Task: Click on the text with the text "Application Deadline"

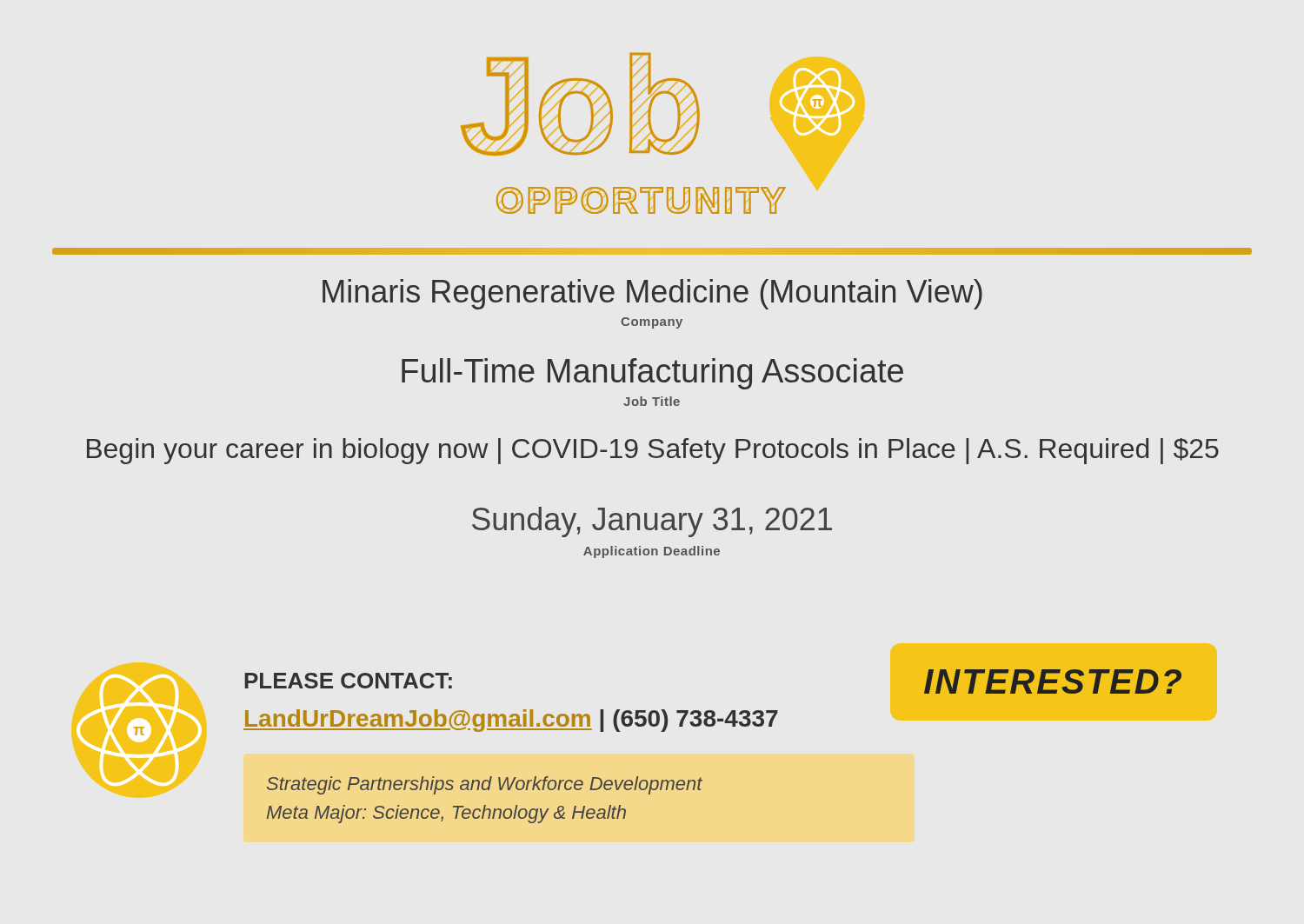Action: click(652, 551)
